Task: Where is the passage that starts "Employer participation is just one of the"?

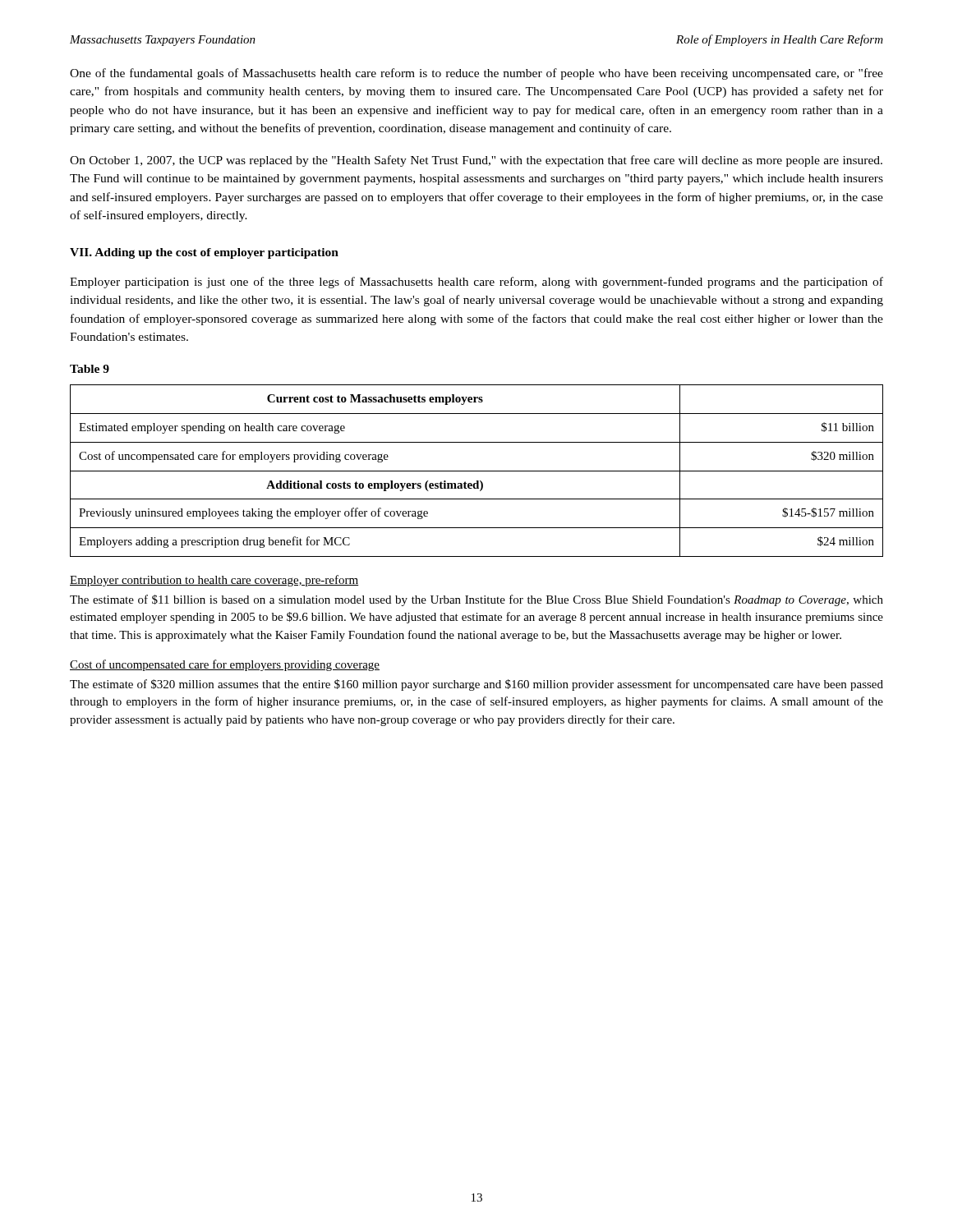Action: tap(476, 309)
